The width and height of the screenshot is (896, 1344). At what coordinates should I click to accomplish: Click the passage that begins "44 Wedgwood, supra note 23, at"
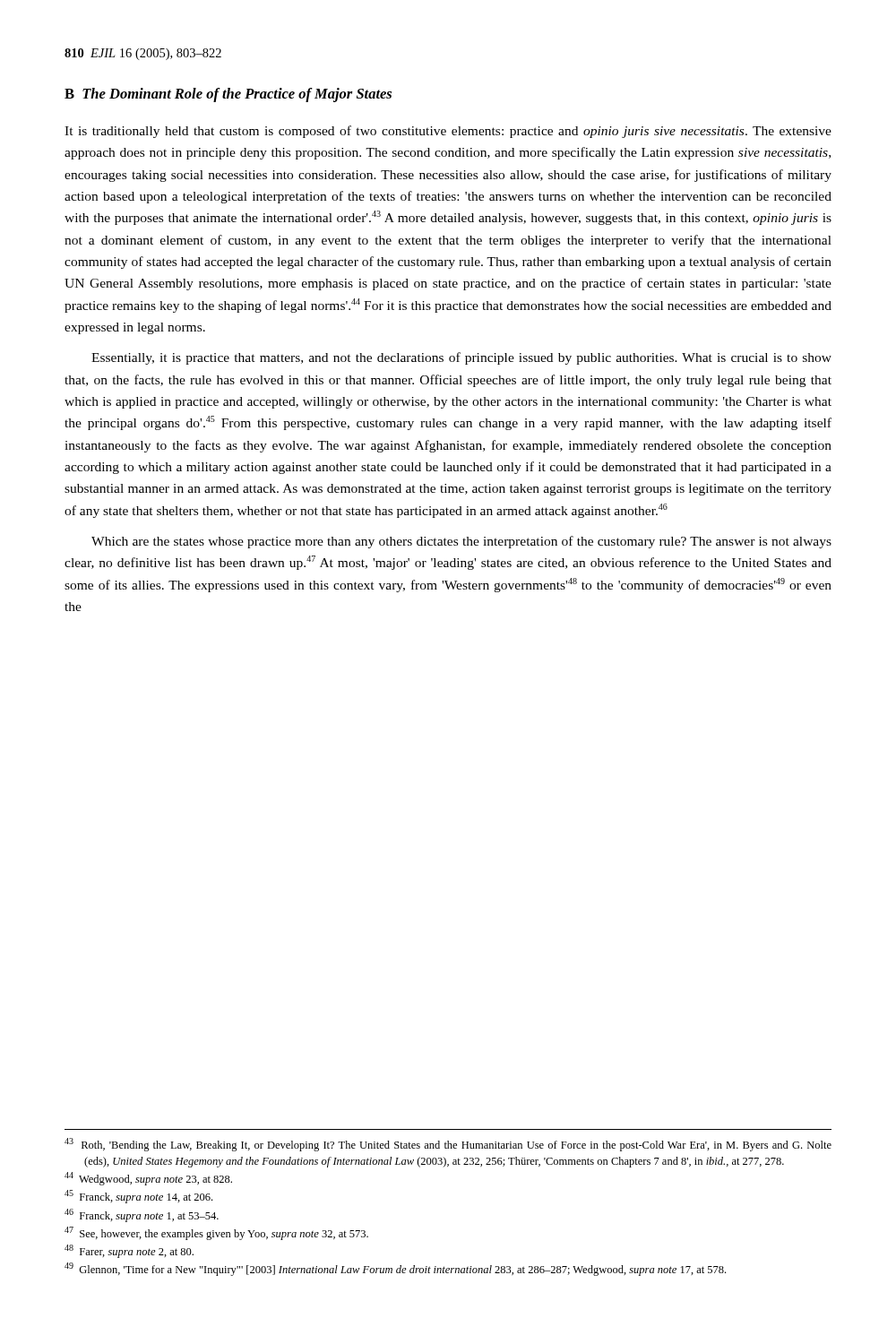149,1178
